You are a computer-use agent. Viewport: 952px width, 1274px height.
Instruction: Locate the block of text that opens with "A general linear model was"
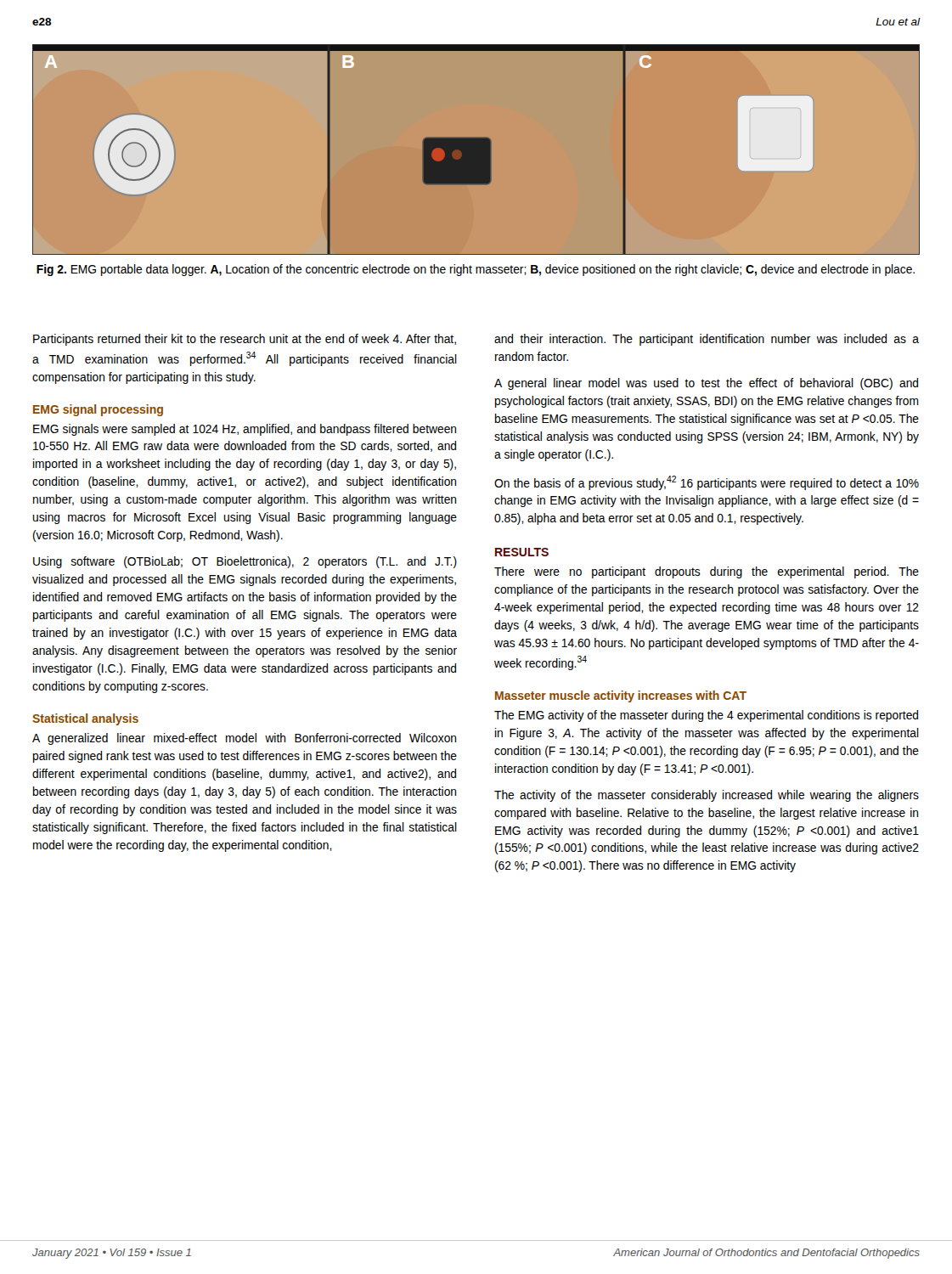pyautogui.click(x=707, y=419)
